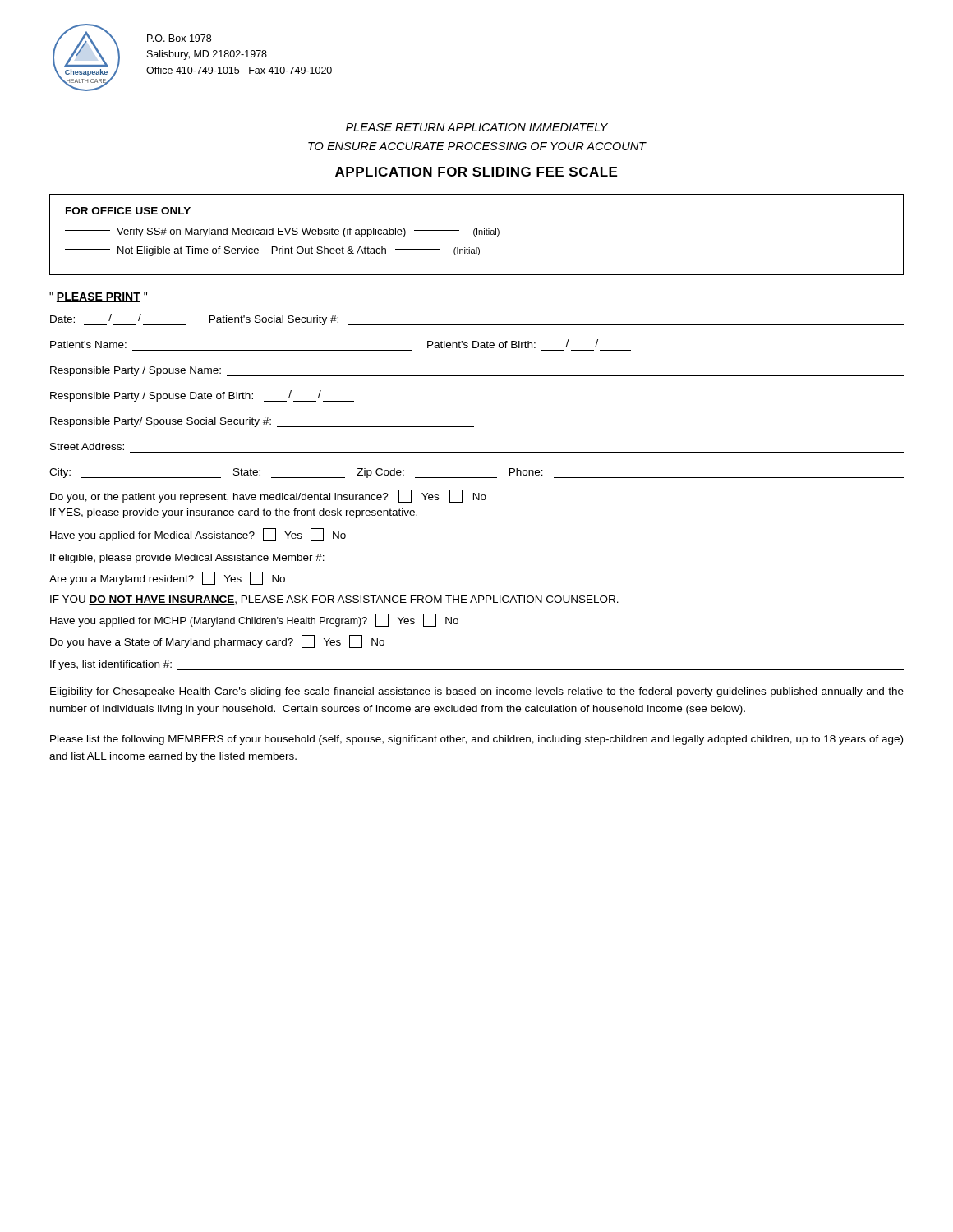953x1232 pixels.
Task: Select the text block starting "Responsible Party/ Spouse Social Security #:"
Action: tap(262, 420)
